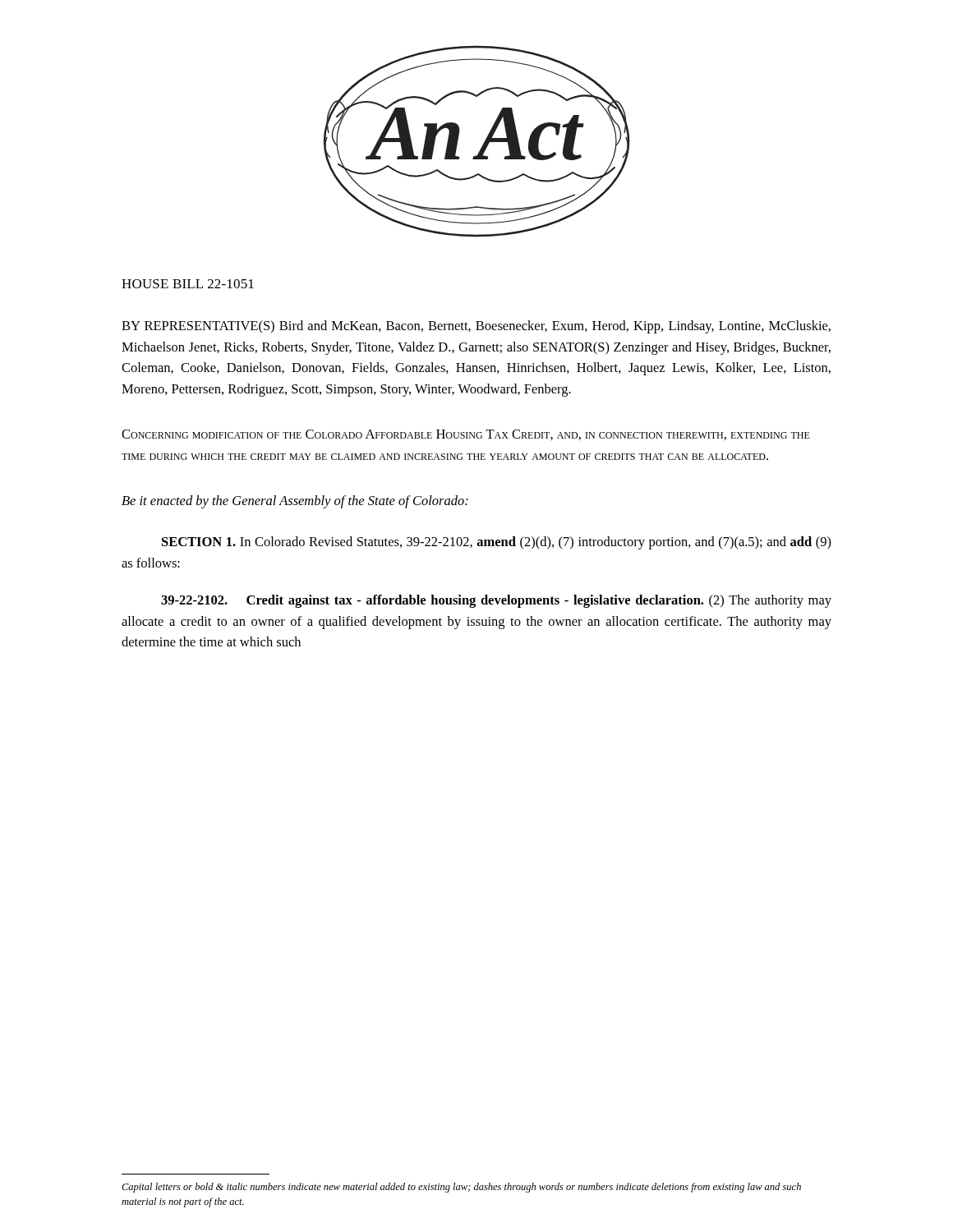Point to "HOUSE BILL 22-1051"

click(x=188, y=284)
